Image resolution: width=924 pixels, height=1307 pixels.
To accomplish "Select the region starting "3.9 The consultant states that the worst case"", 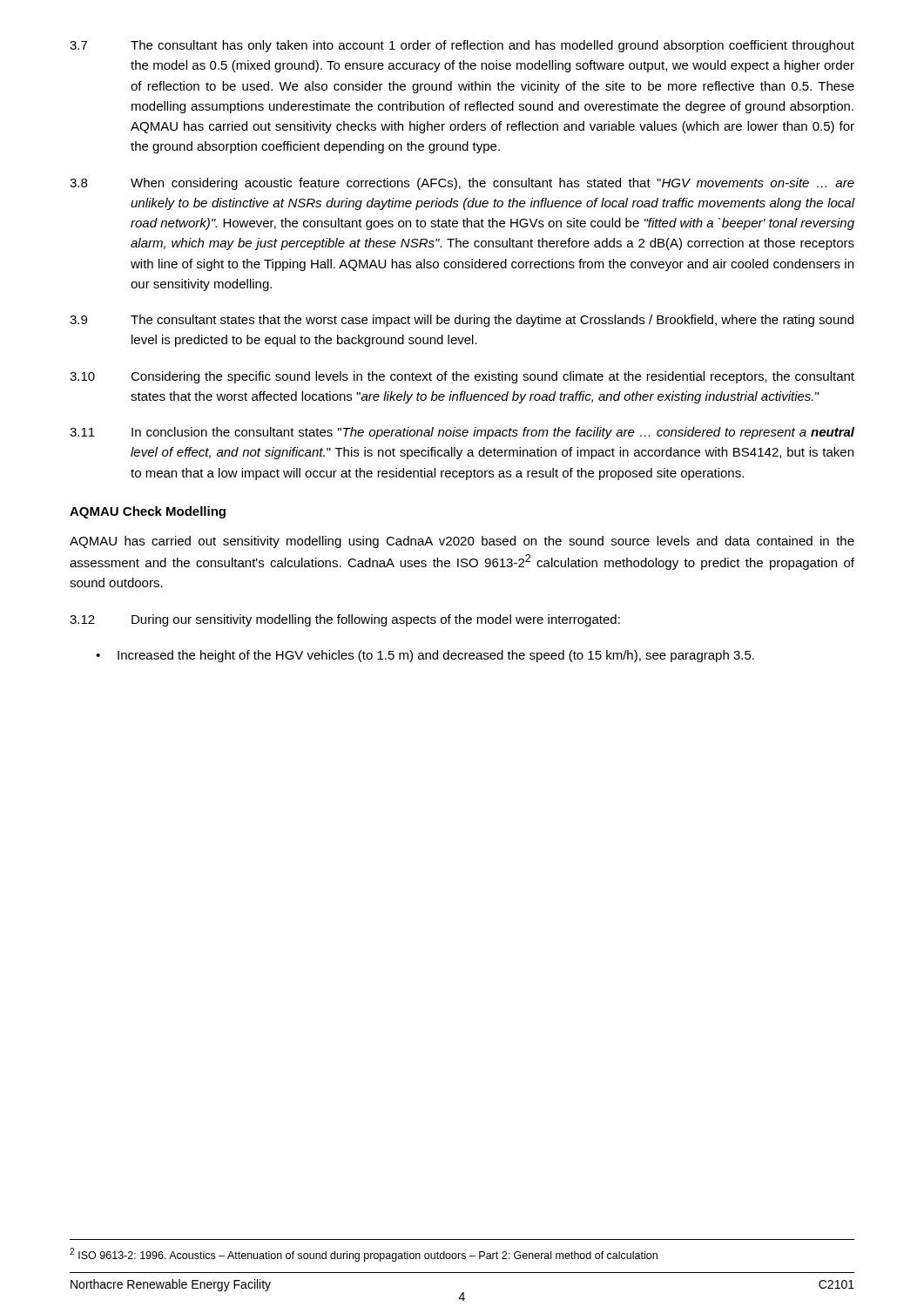I will [462, 330].
